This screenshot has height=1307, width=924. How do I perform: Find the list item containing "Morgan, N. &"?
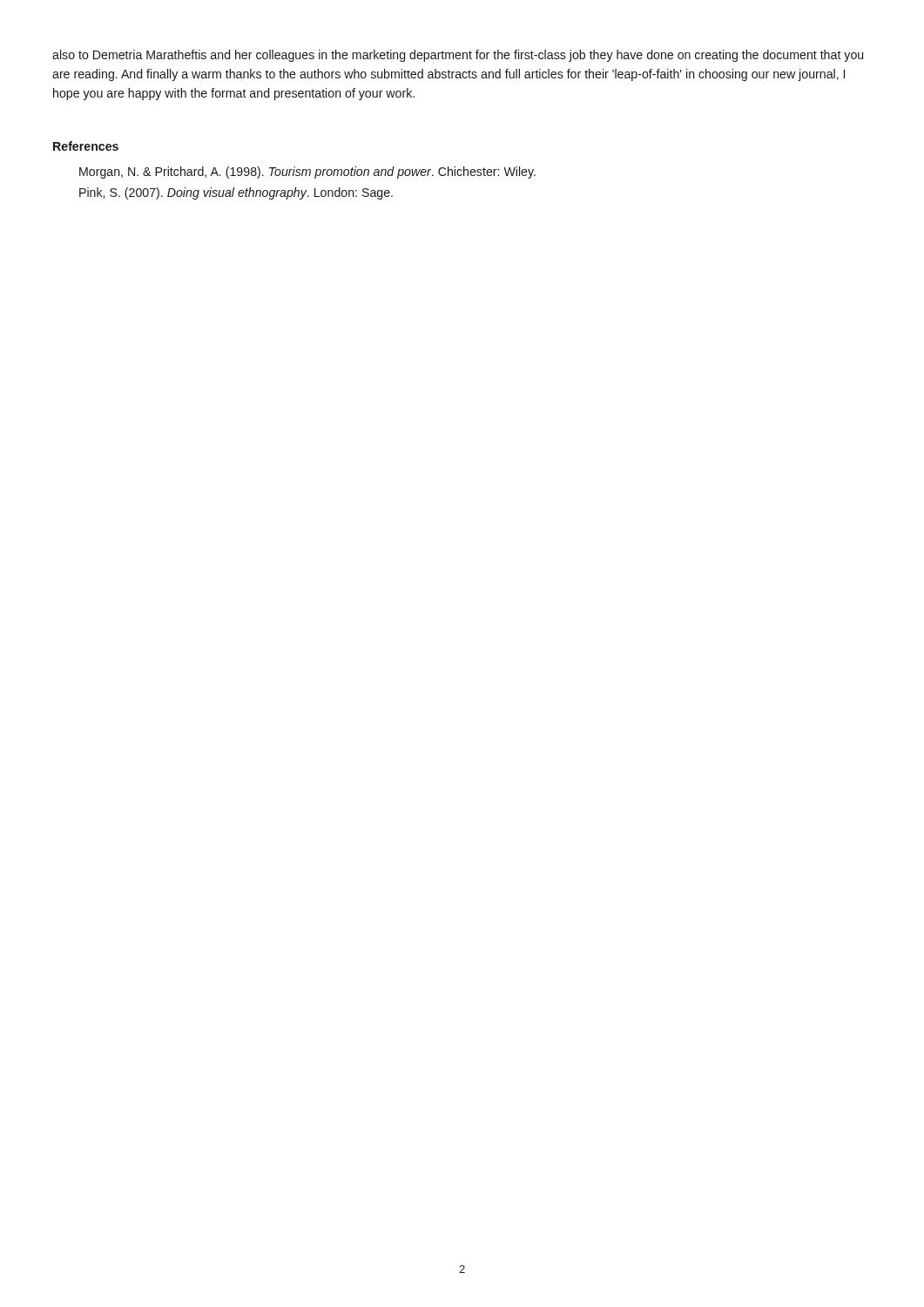click(307, 172)
